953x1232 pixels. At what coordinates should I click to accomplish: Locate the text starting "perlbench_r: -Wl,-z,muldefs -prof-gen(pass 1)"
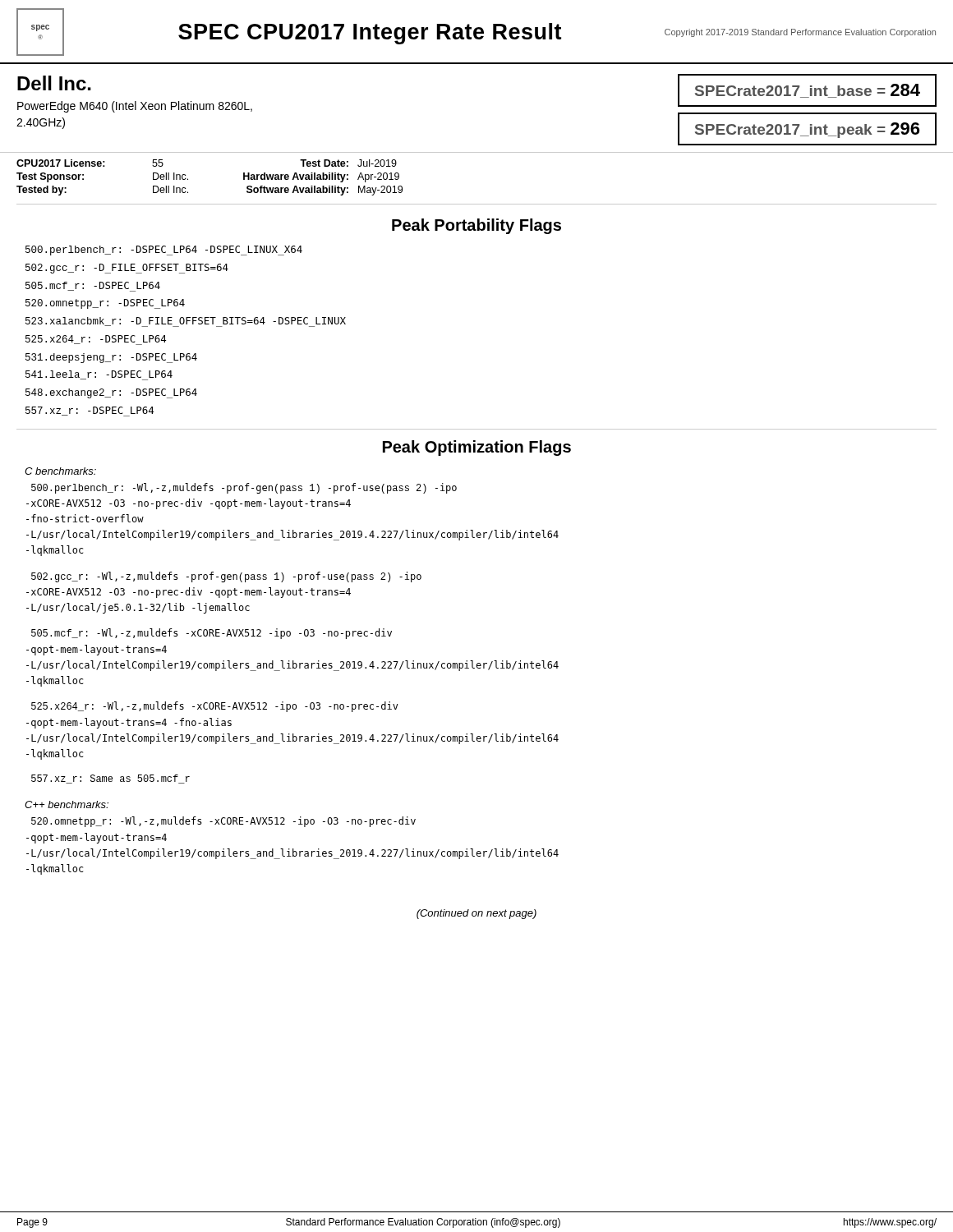(292, 519)
